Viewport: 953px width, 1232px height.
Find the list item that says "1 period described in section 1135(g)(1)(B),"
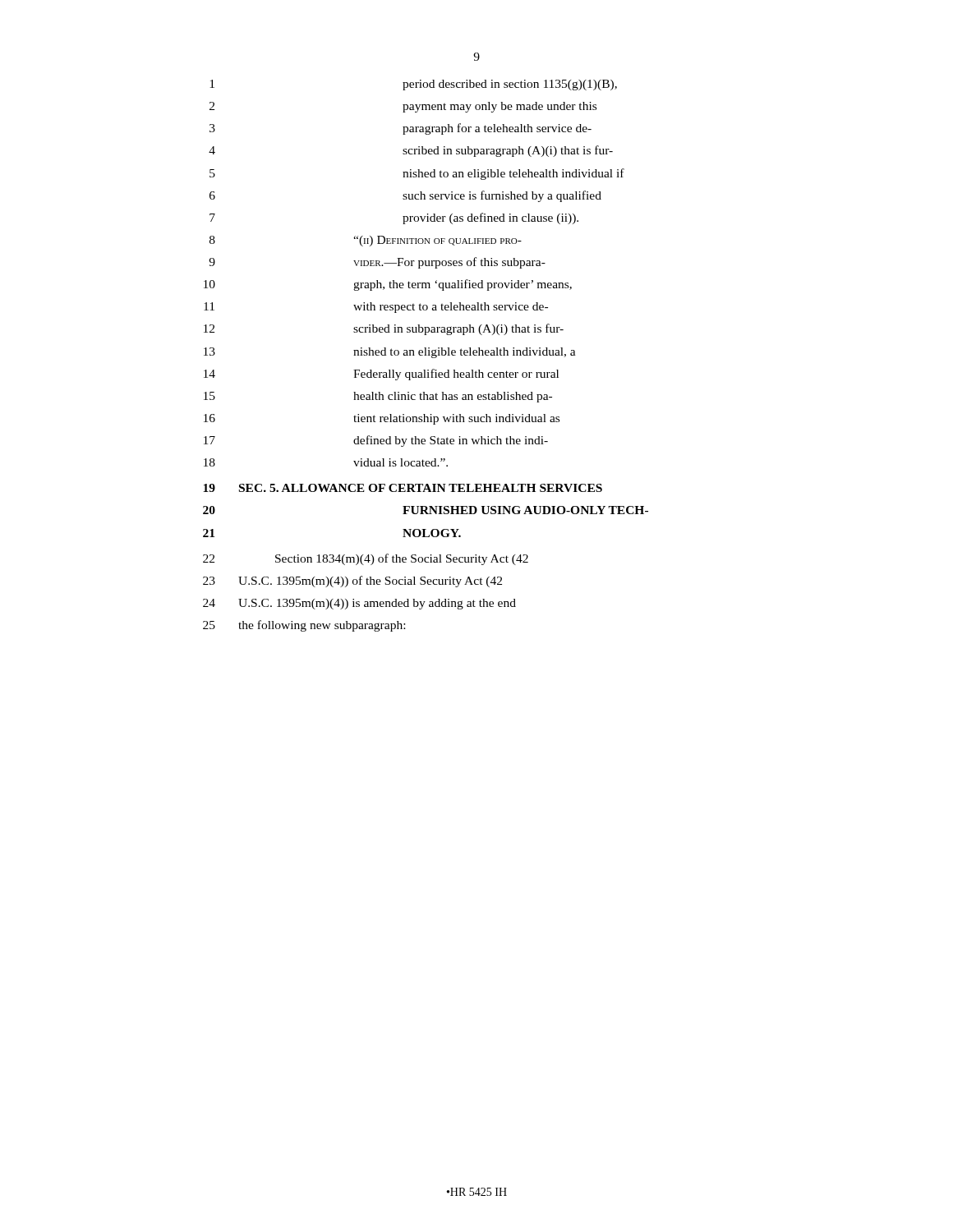pyautogui.click(x=476, y=83)
